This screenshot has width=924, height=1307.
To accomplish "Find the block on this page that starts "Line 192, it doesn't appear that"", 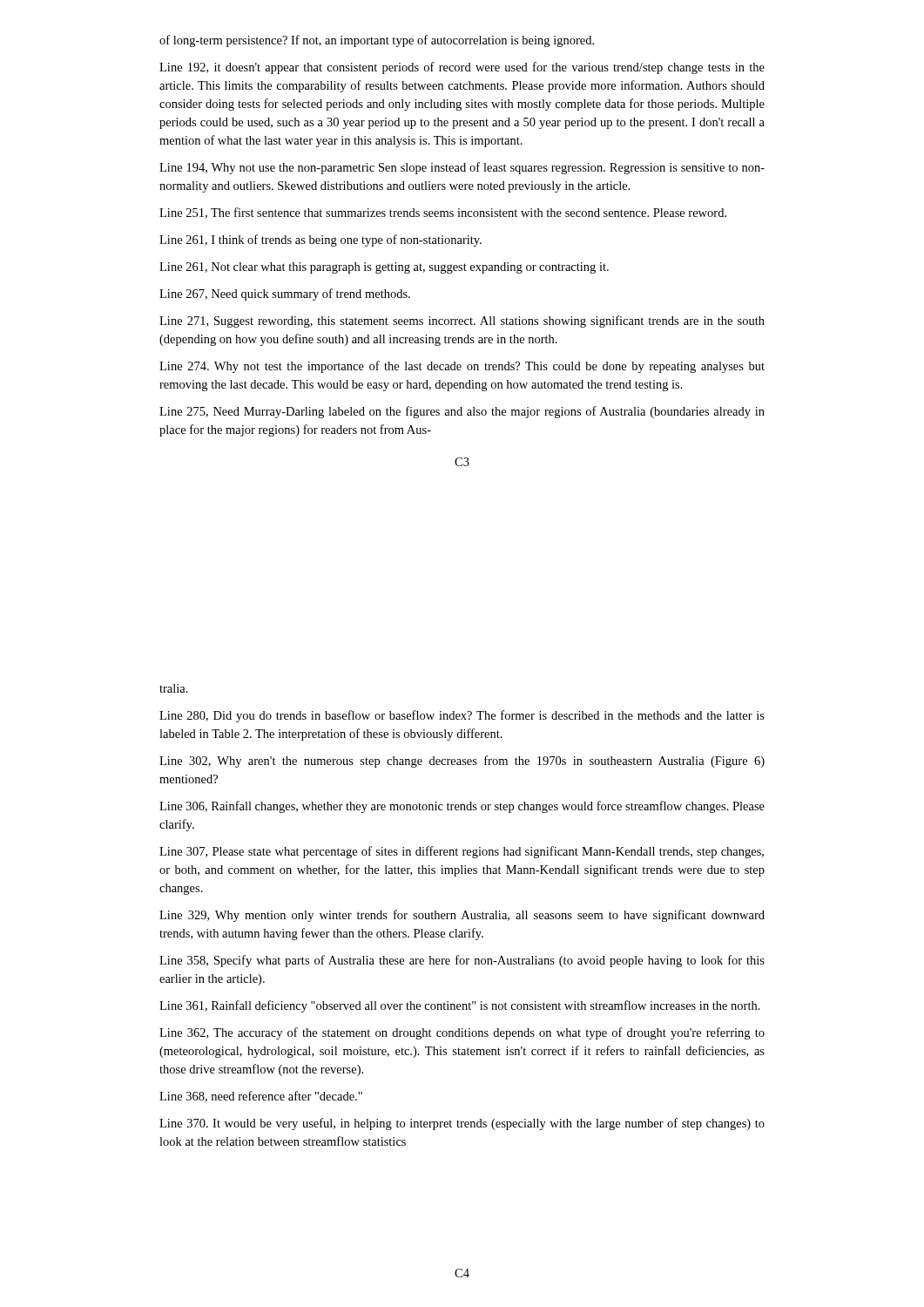I will click(x=462, y=104).
